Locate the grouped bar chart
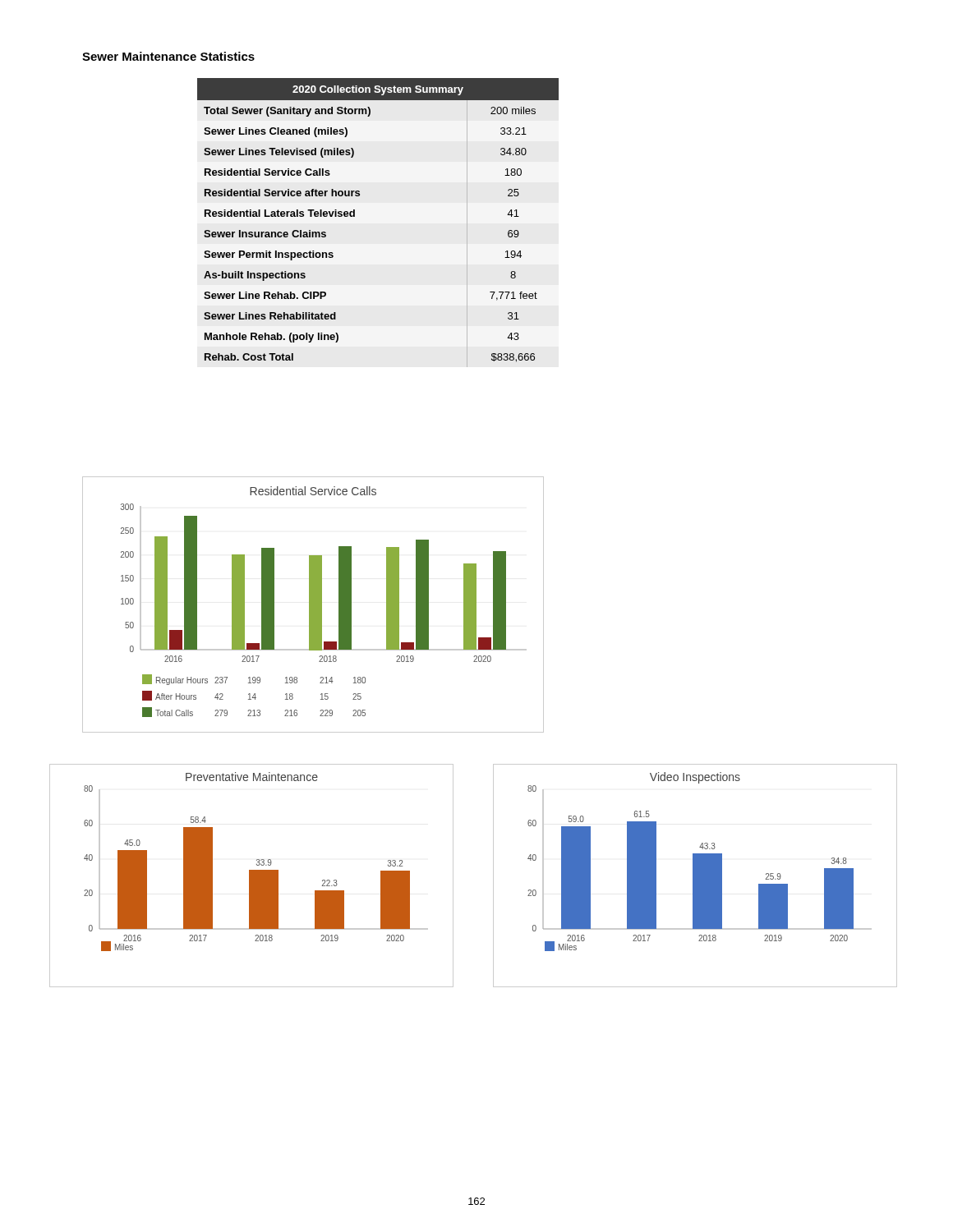 pos(313,605)
